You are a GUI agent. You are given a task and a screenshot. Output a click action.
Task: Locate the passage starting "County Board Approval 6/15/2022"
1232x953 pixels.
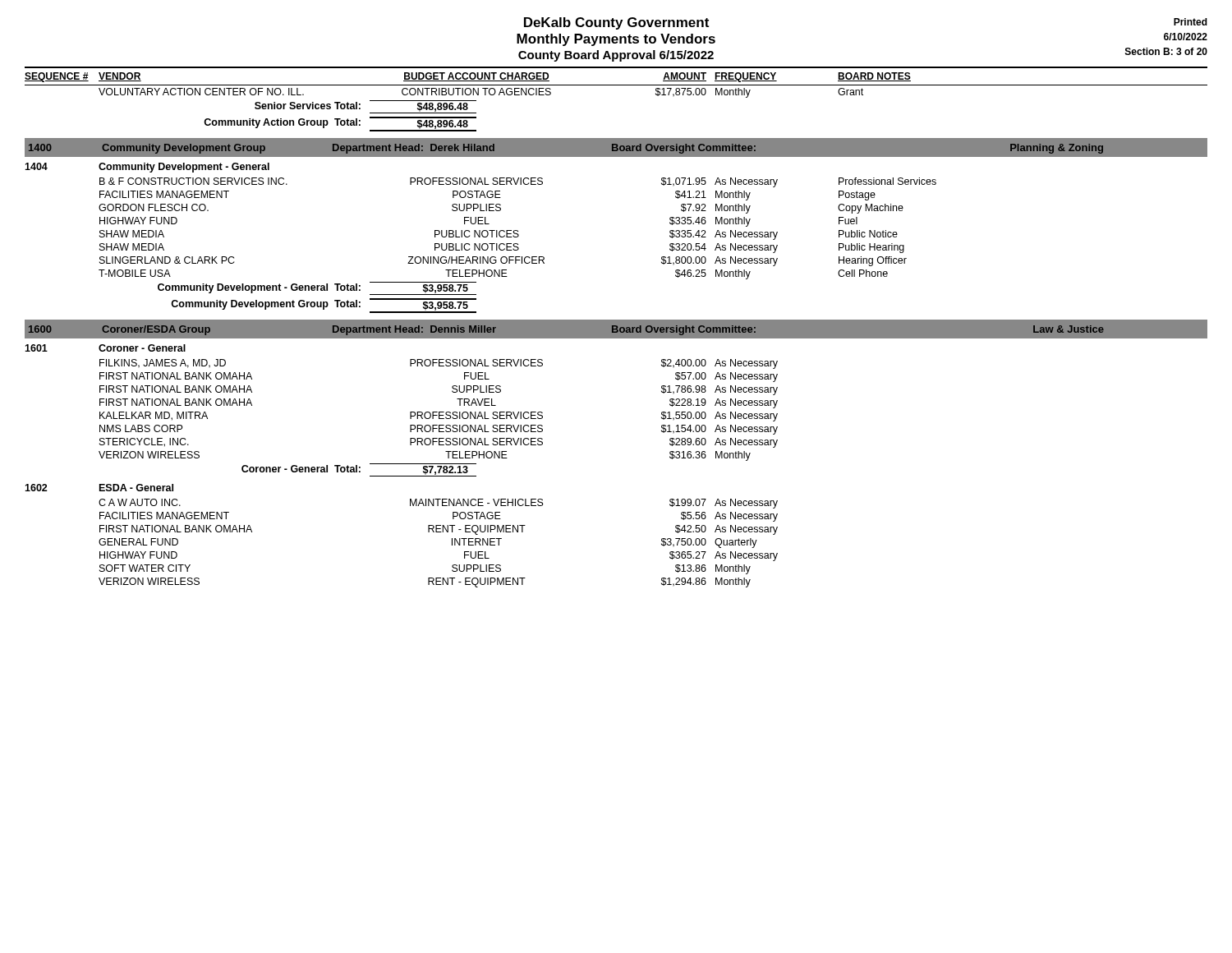pos(616,55)
